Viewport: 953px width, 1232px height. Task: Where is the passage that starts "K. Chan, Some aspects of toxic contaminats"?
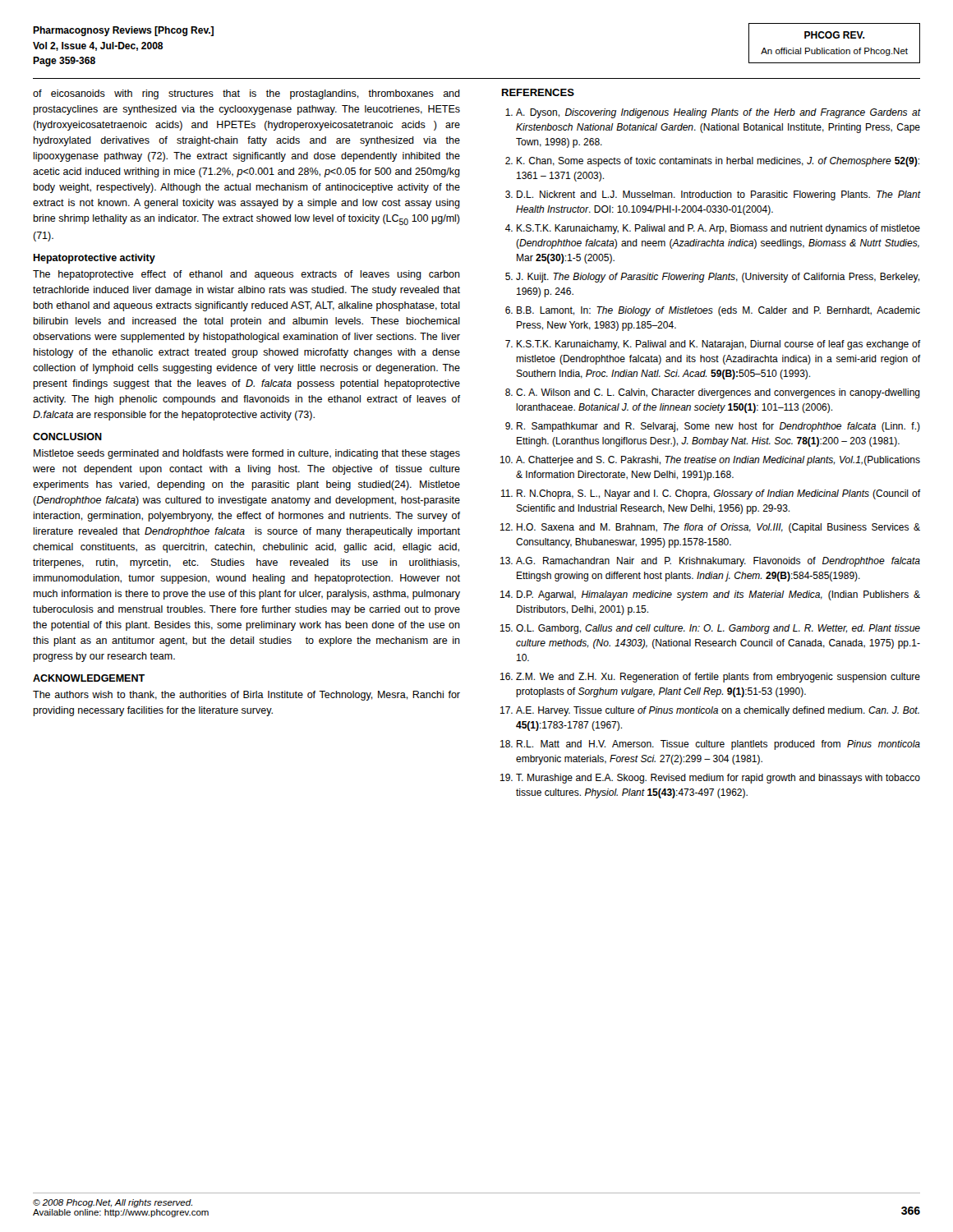(718, 168)
